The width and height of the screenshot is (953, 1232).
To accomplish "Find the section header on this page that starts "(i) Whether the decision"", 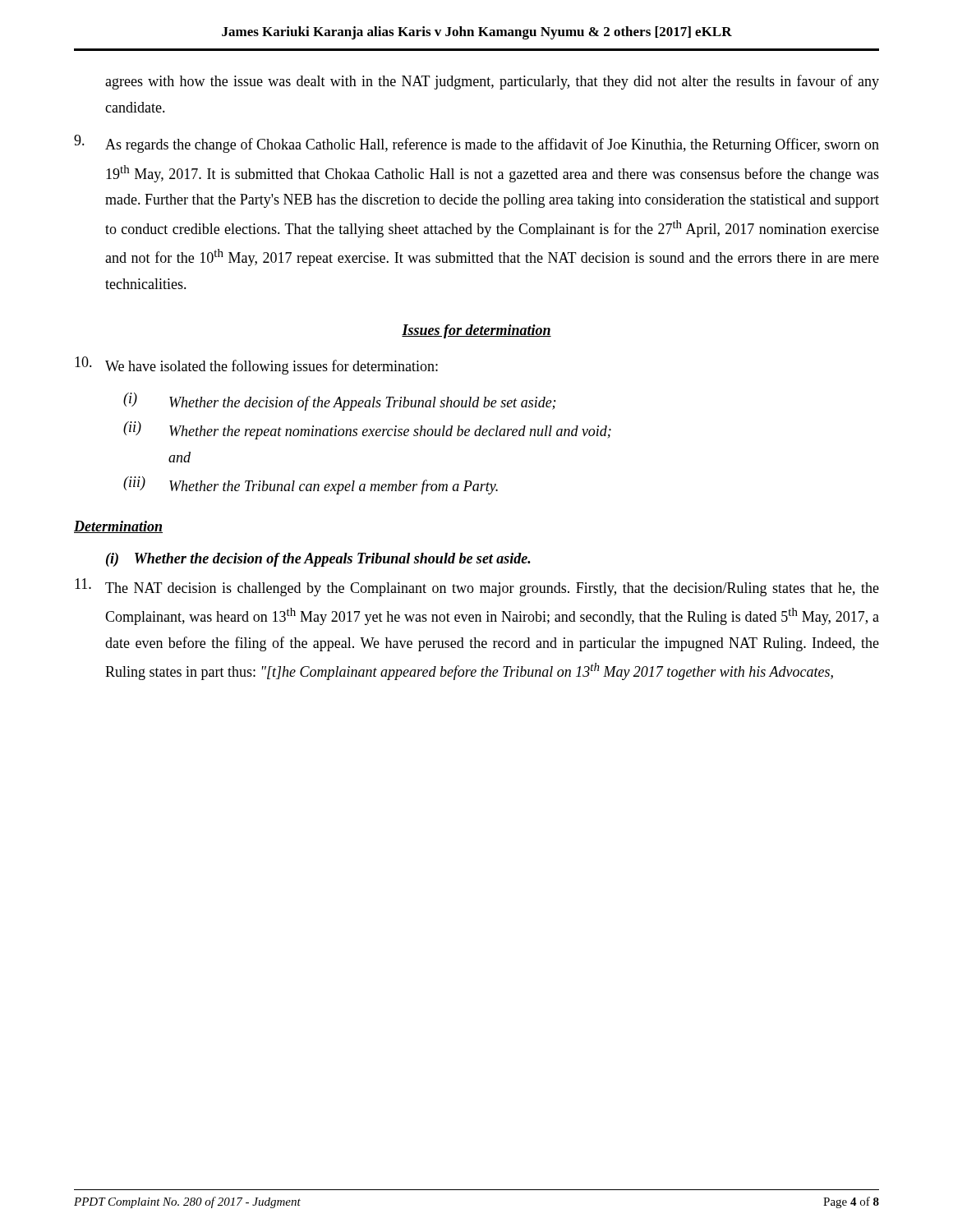I will pos(318,558).
